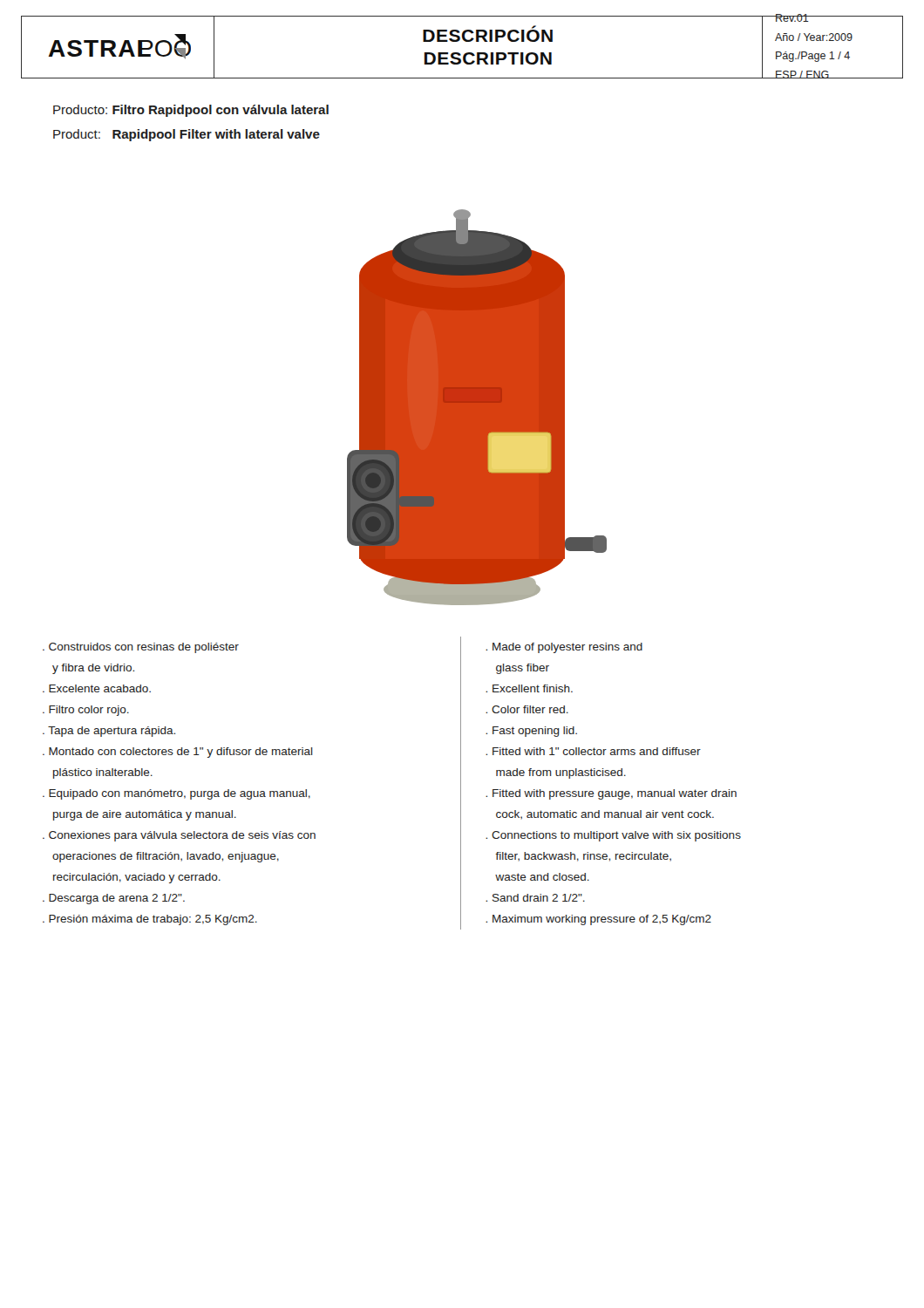Locate the region starting ". Montado con colectores"
Screen dimensions: 1308x924
(177, 751)
